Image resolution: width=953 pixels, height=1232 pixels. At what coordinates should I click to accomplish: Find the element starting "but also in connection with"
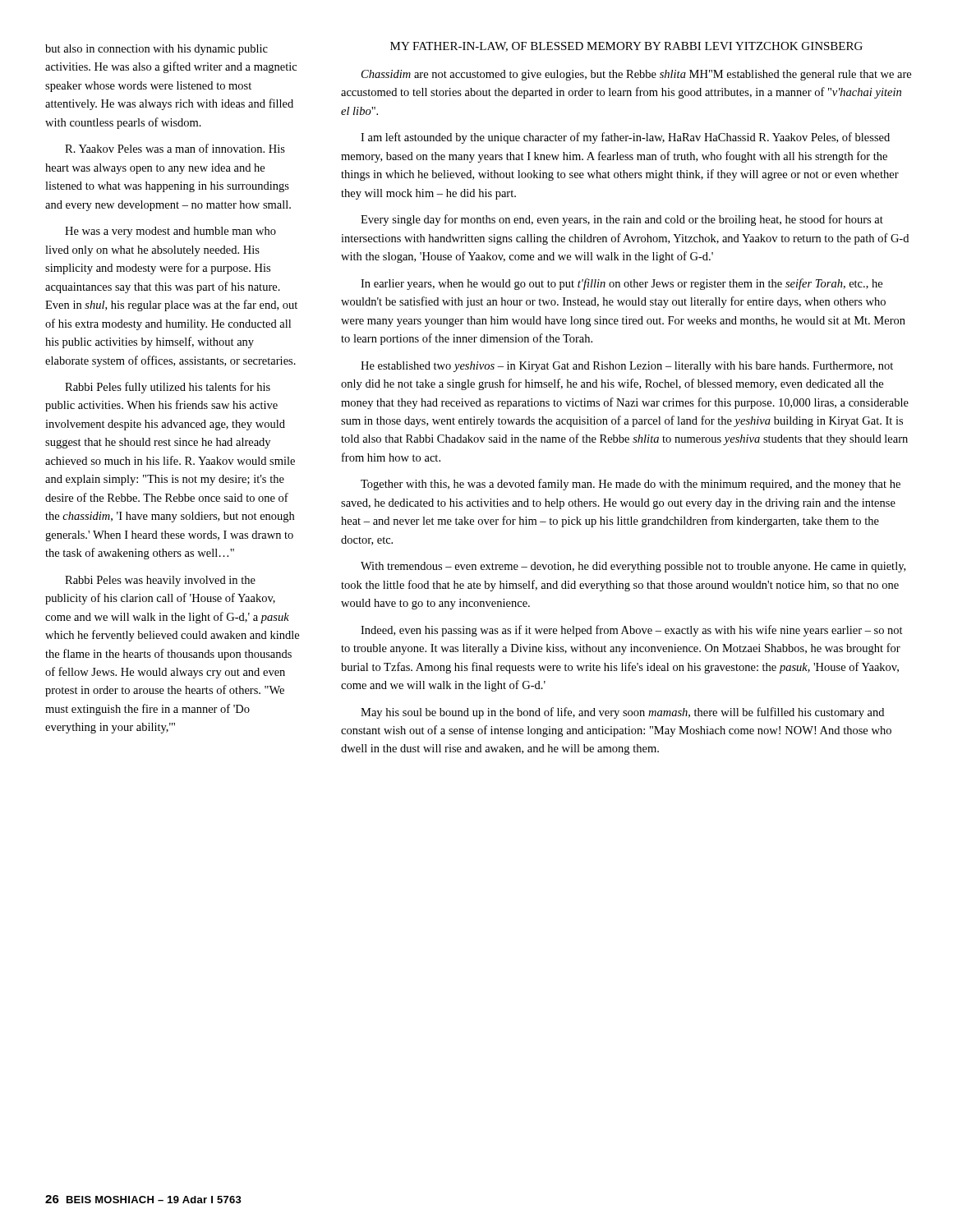pos(173,388)
